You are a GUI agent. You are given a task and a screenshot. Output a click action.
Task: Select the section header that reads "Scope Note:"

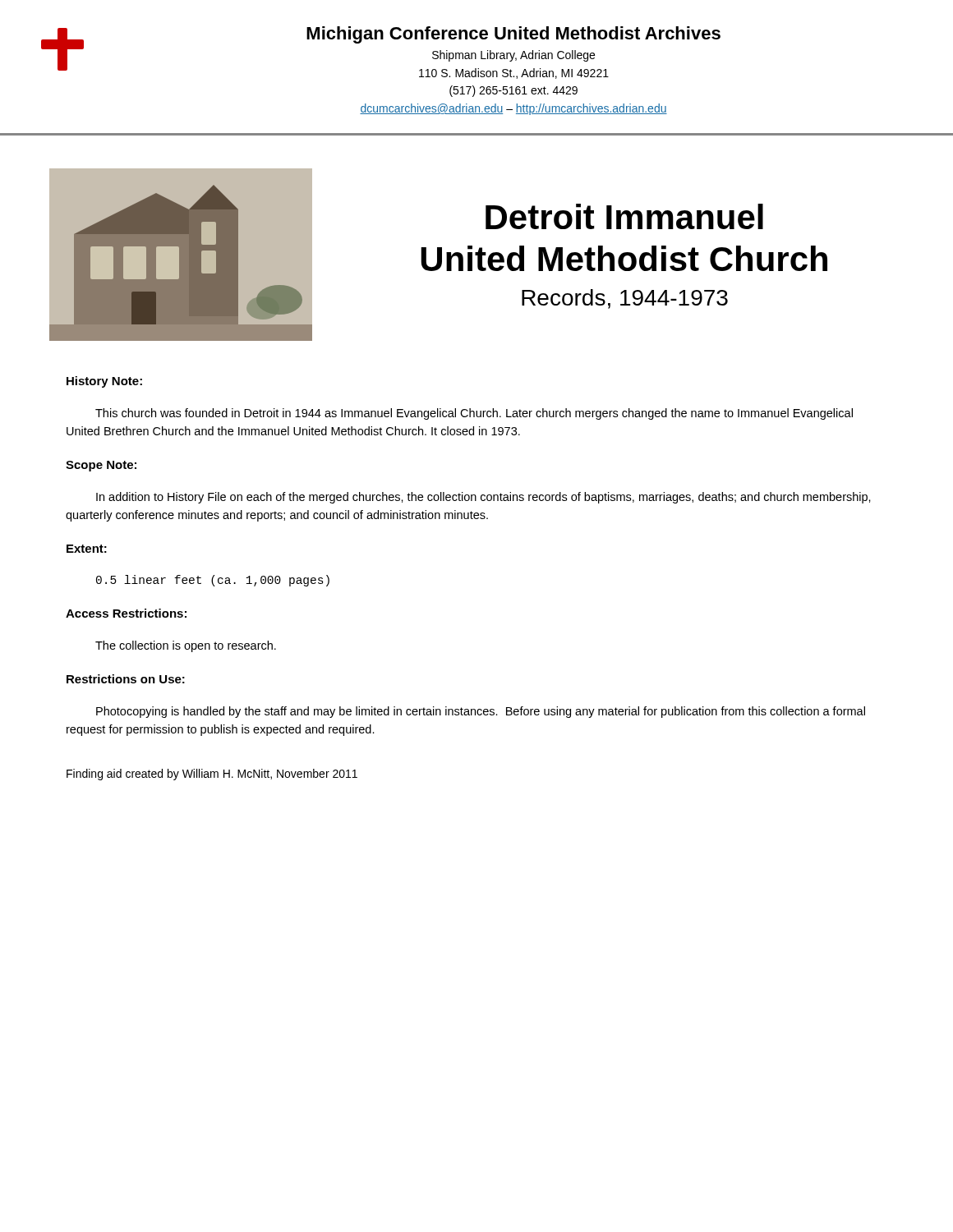click(x=101, y=466)
